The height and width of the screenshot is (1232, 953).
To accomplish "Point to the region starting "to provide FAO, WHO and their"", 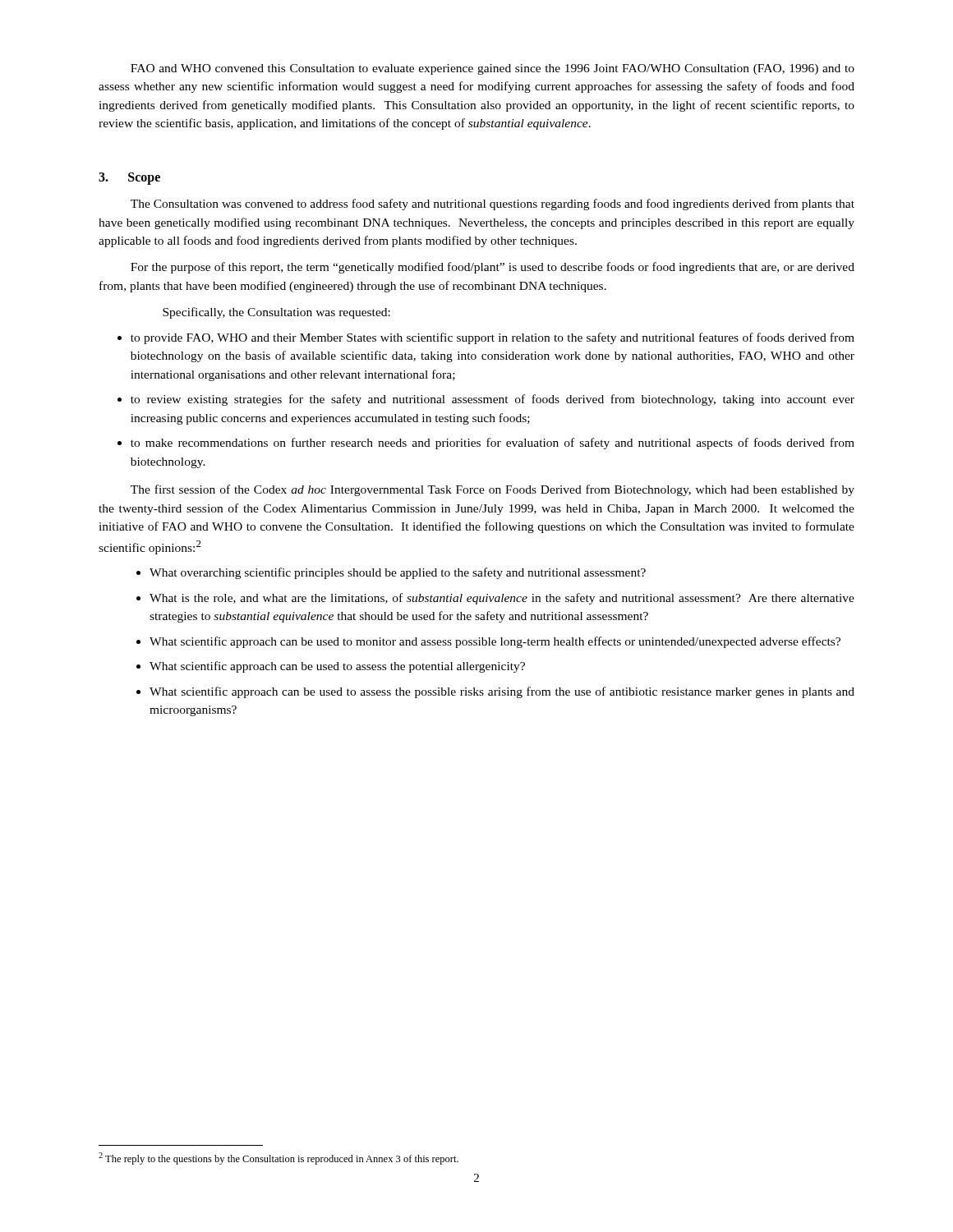I will pos(492,355).
